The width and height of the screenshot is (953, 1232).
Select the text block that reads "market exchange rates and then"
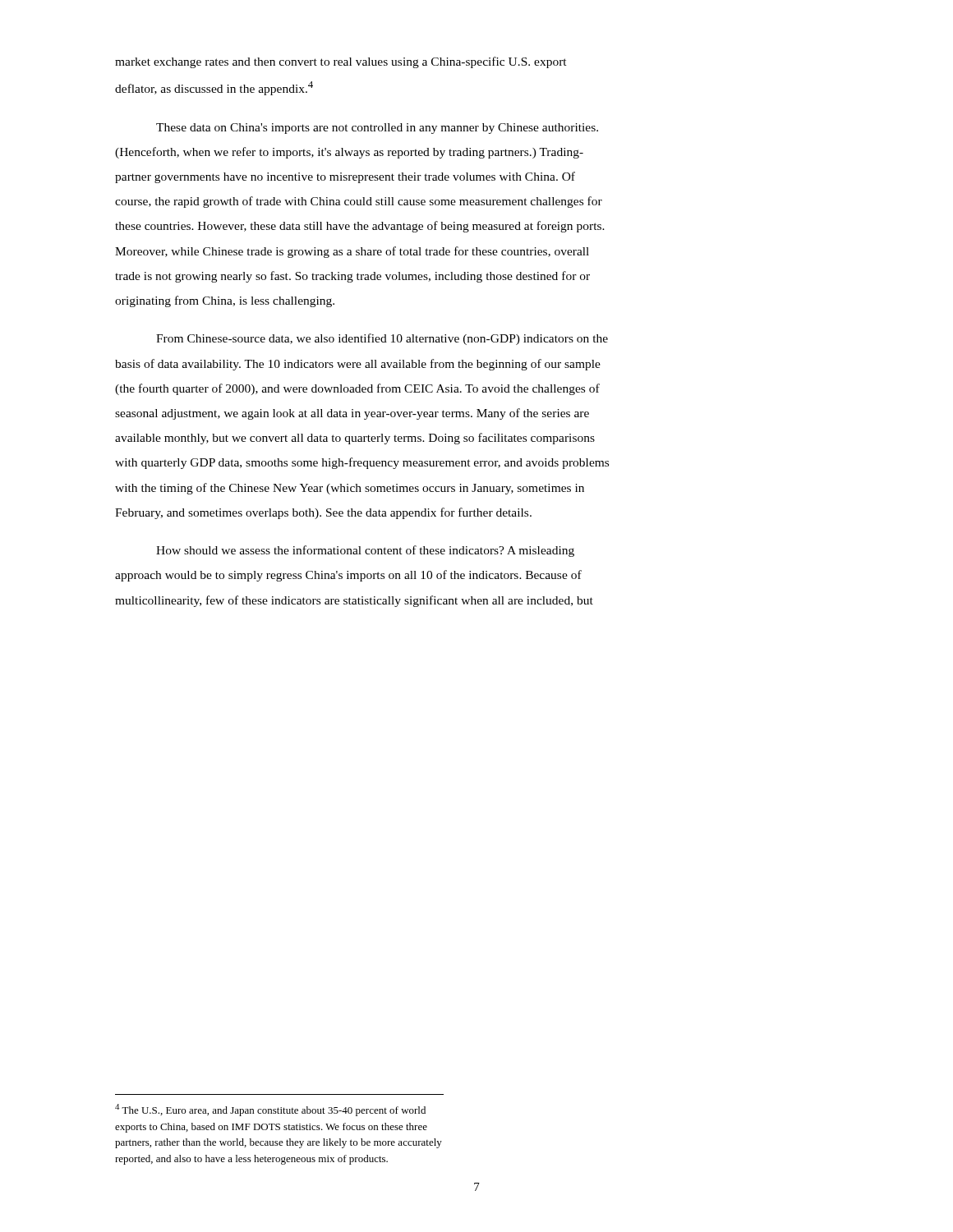point(476,75)
